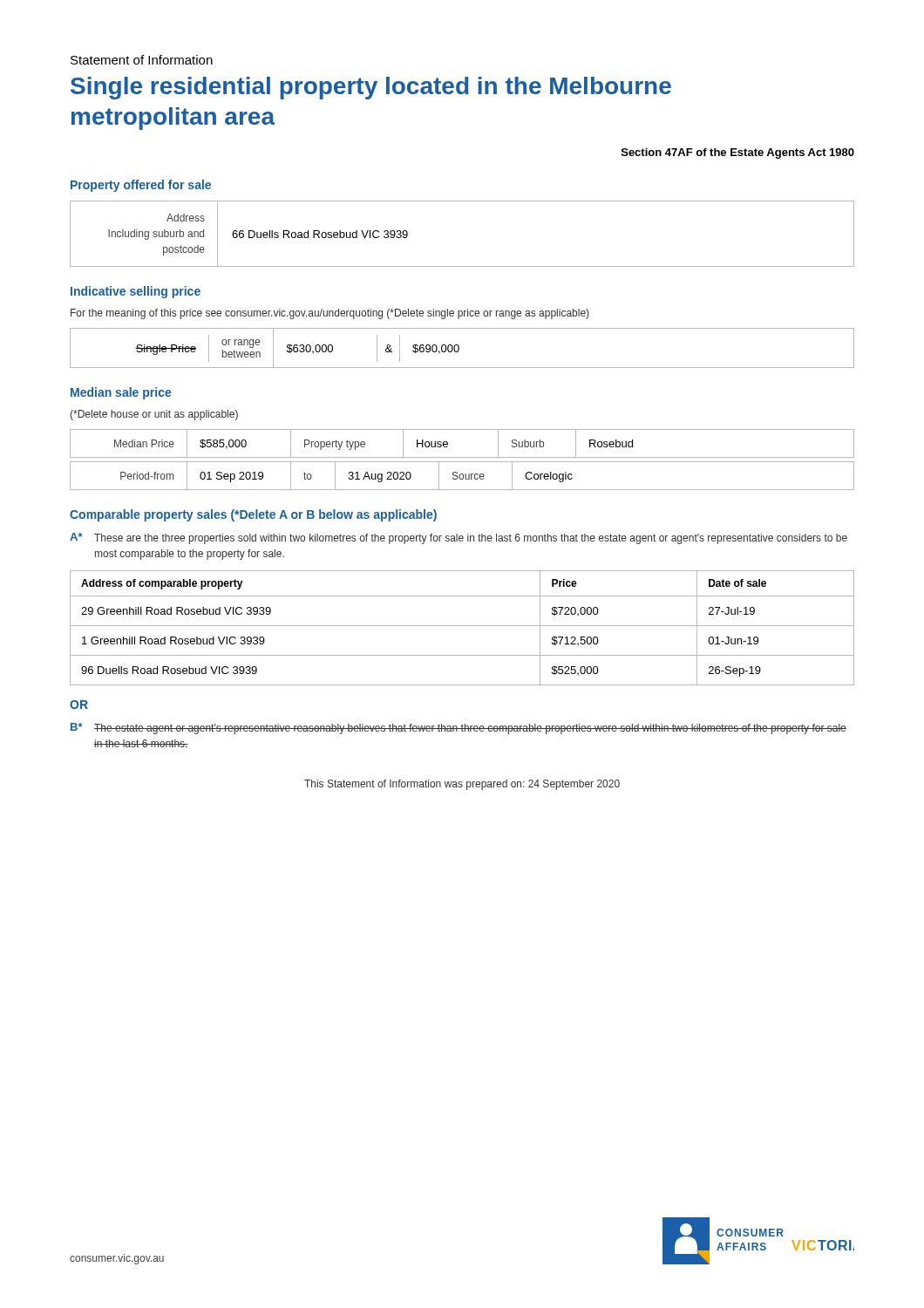Click on the table containing "AddressIncluding suburb andpostcode"
924x1308 pixels.
pyautogui.click(x=462, y=234)
